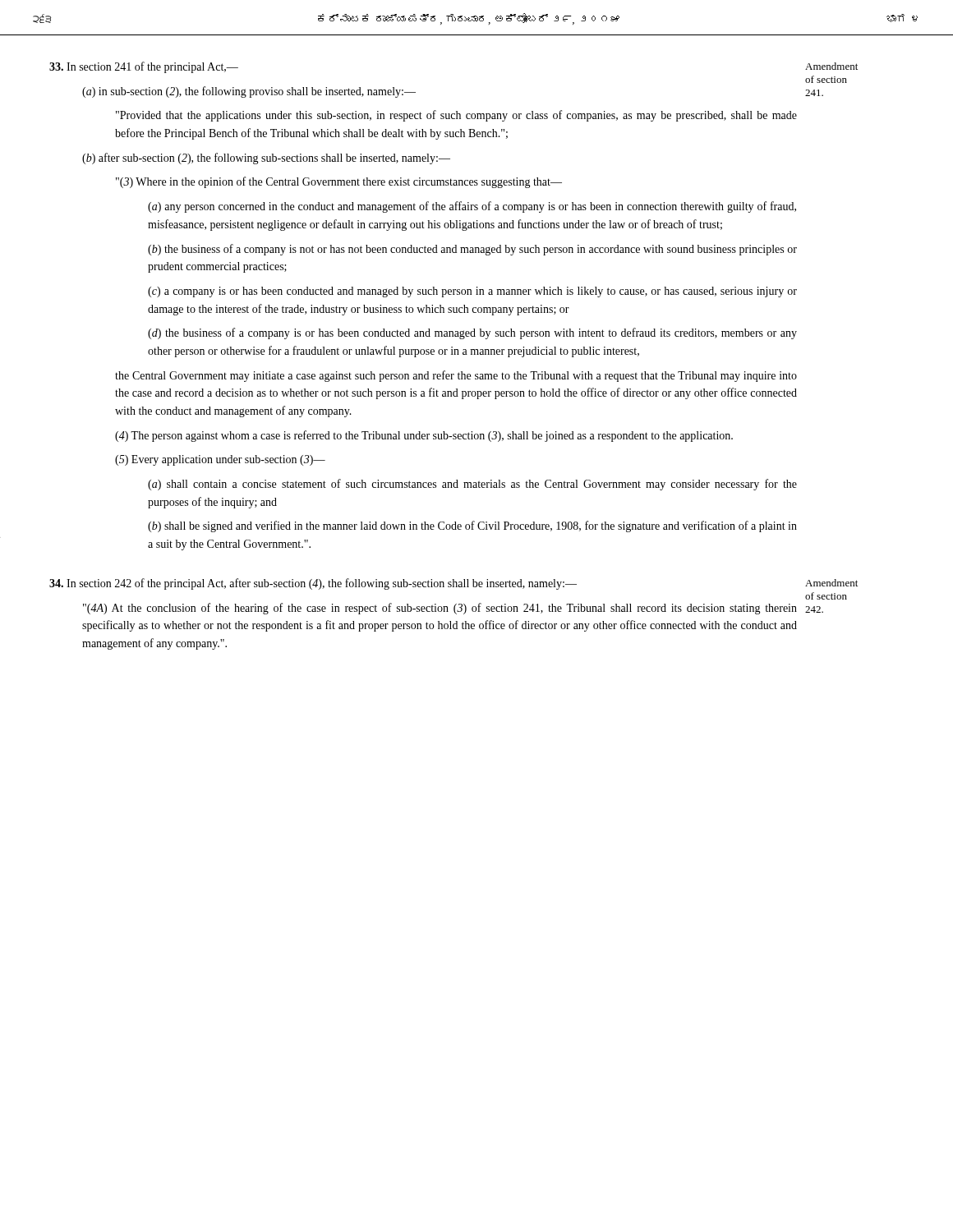Viewport: 953px width, 1232px height.
Task: Locate the region starting "Amendmentof section242."
Action: pos(831,596)
